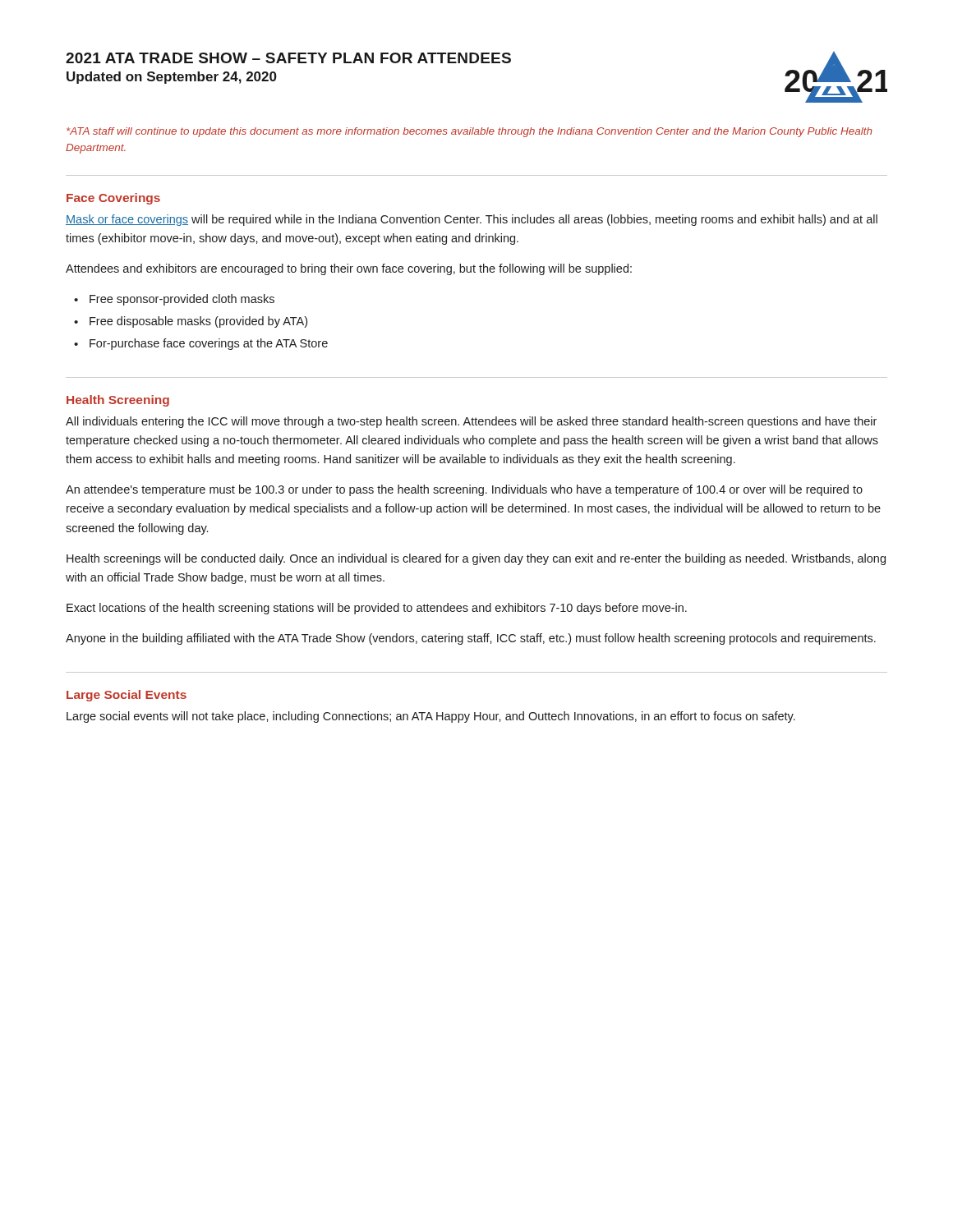Locate the text block starting "Mask or face coverings will be required"
953x1232 pixels.
(x=472, y=228)
